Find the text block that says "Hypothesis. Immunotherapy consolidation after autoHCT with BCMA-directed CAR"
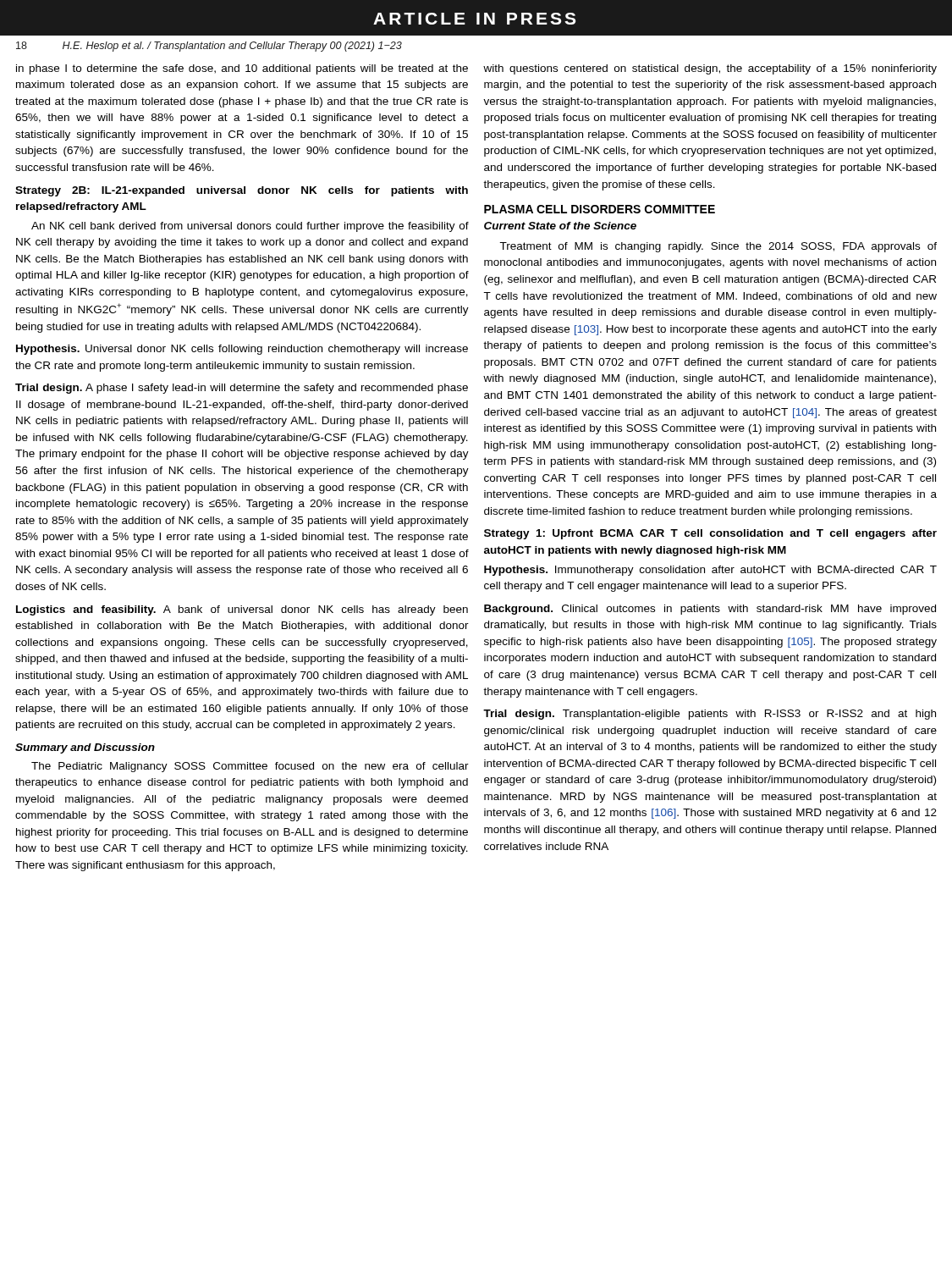The height and width of the screenshot is (1270, 952). [x=710, y=578]
